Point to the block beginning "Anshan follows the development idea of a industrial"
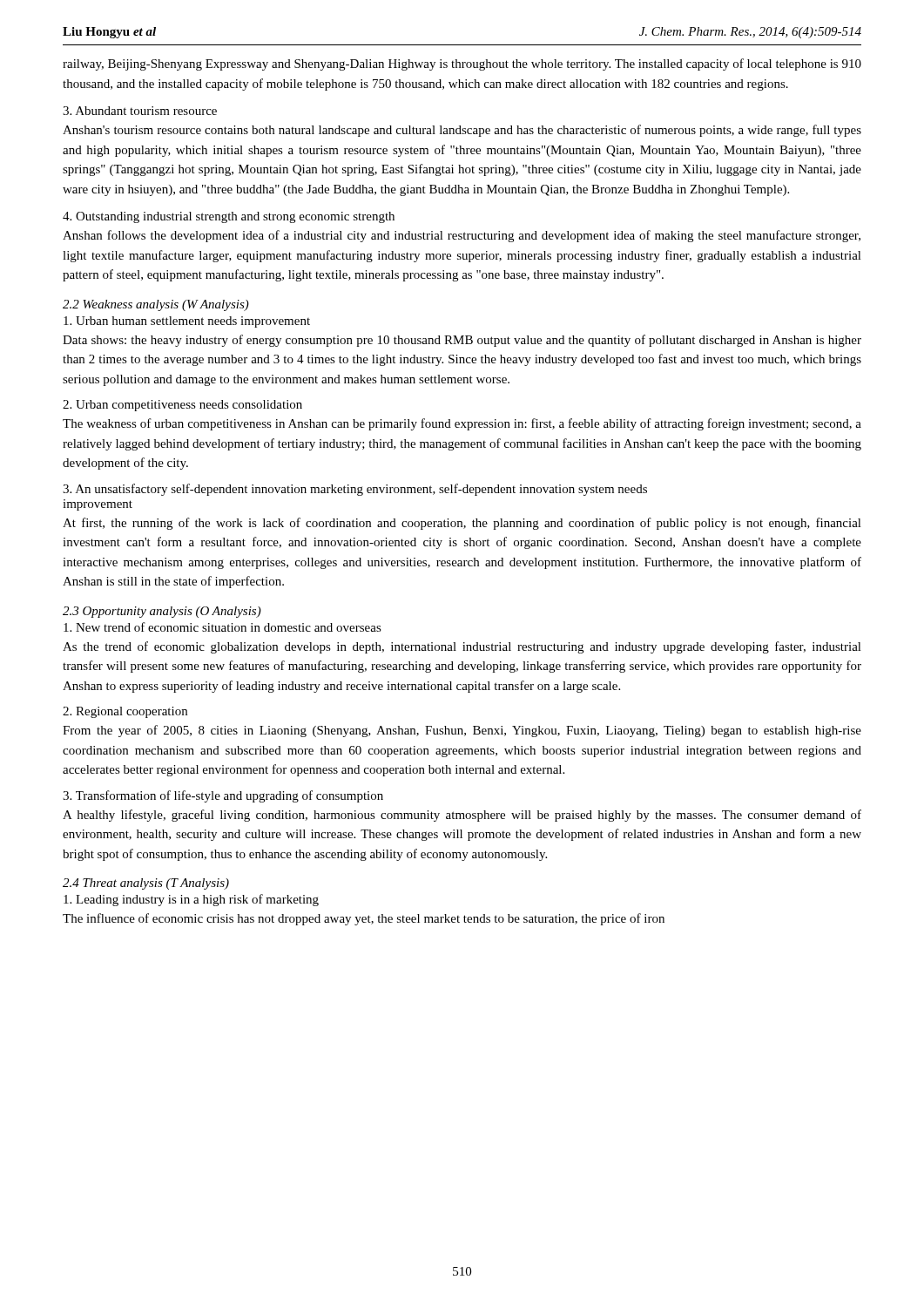 tap(462, 255)
